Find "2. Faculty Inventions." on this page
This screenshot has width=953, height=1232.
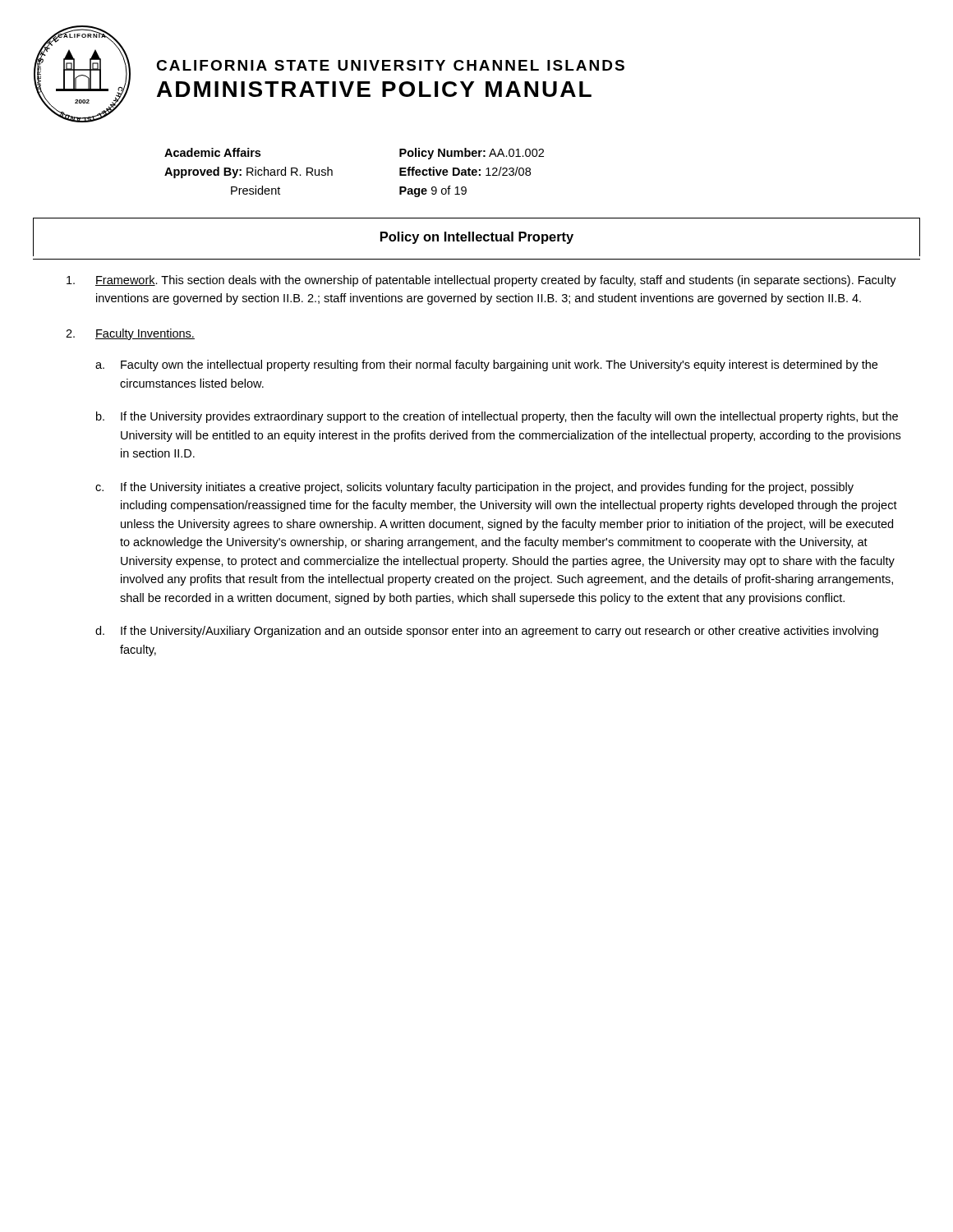pos(130,334)
